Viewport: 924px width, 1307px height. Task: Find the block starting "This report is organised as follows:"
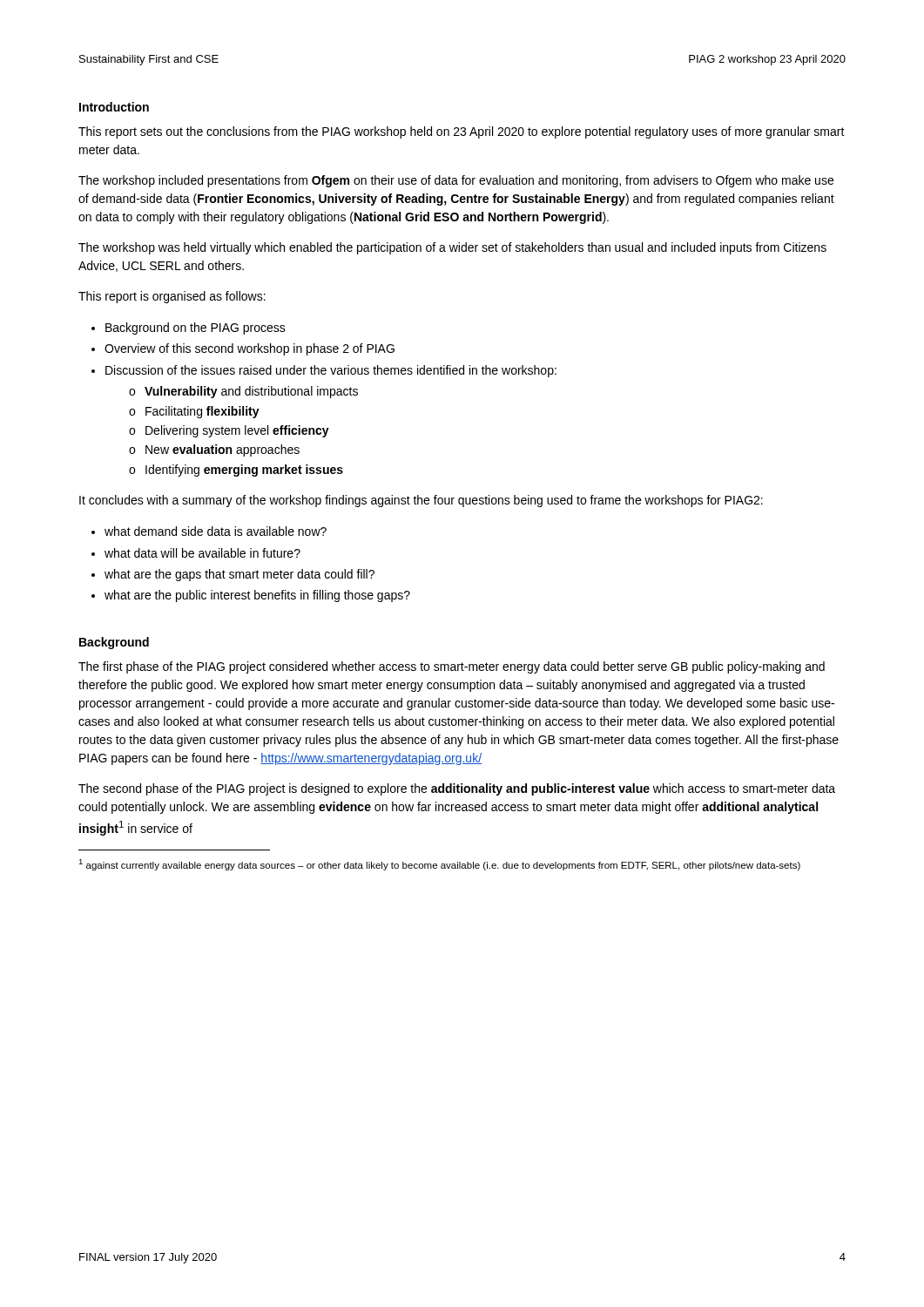click(172, 296)
